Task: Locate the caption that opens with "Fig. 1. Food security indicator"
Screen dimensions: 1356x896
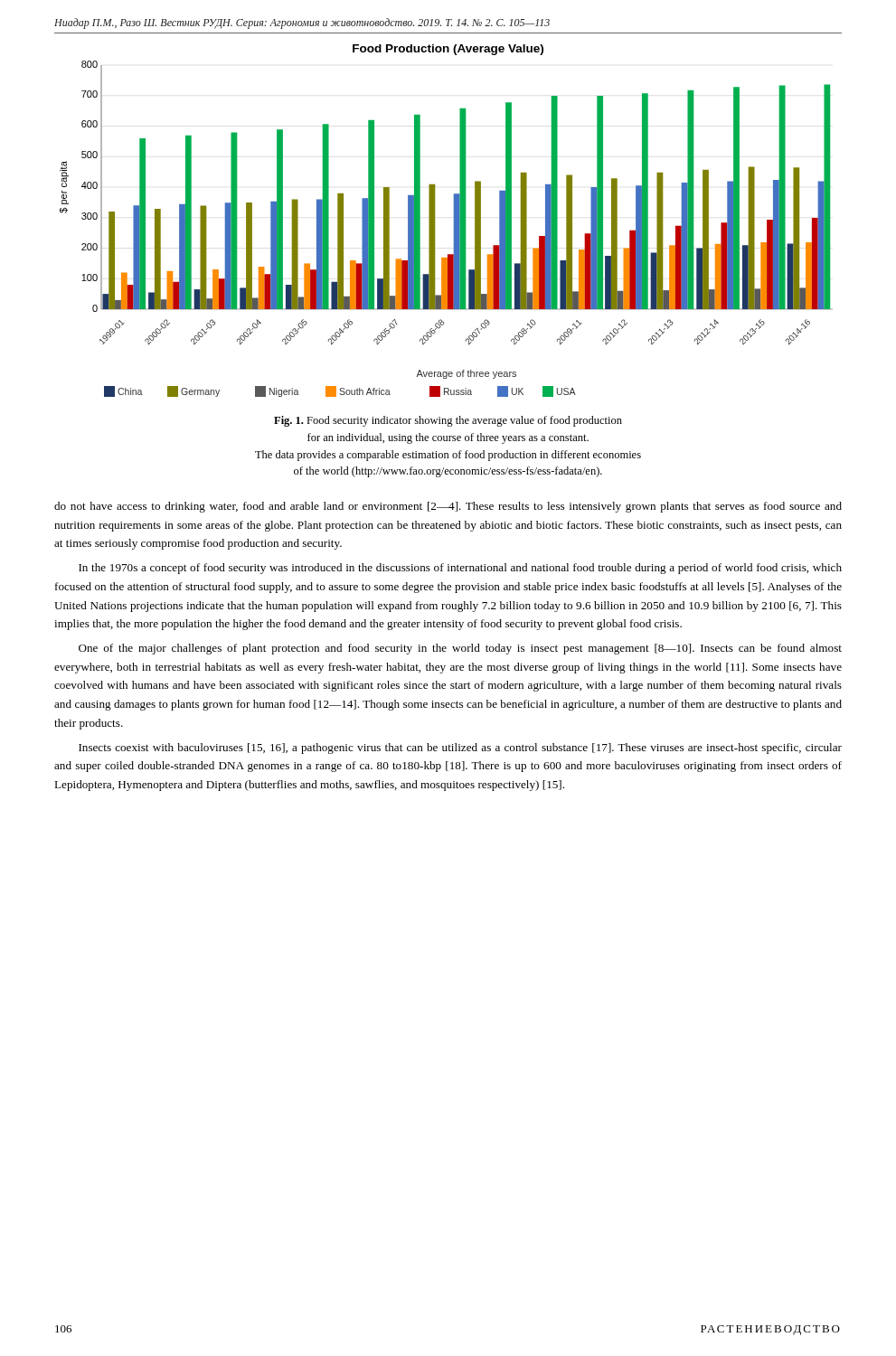Action: (448, 446)
